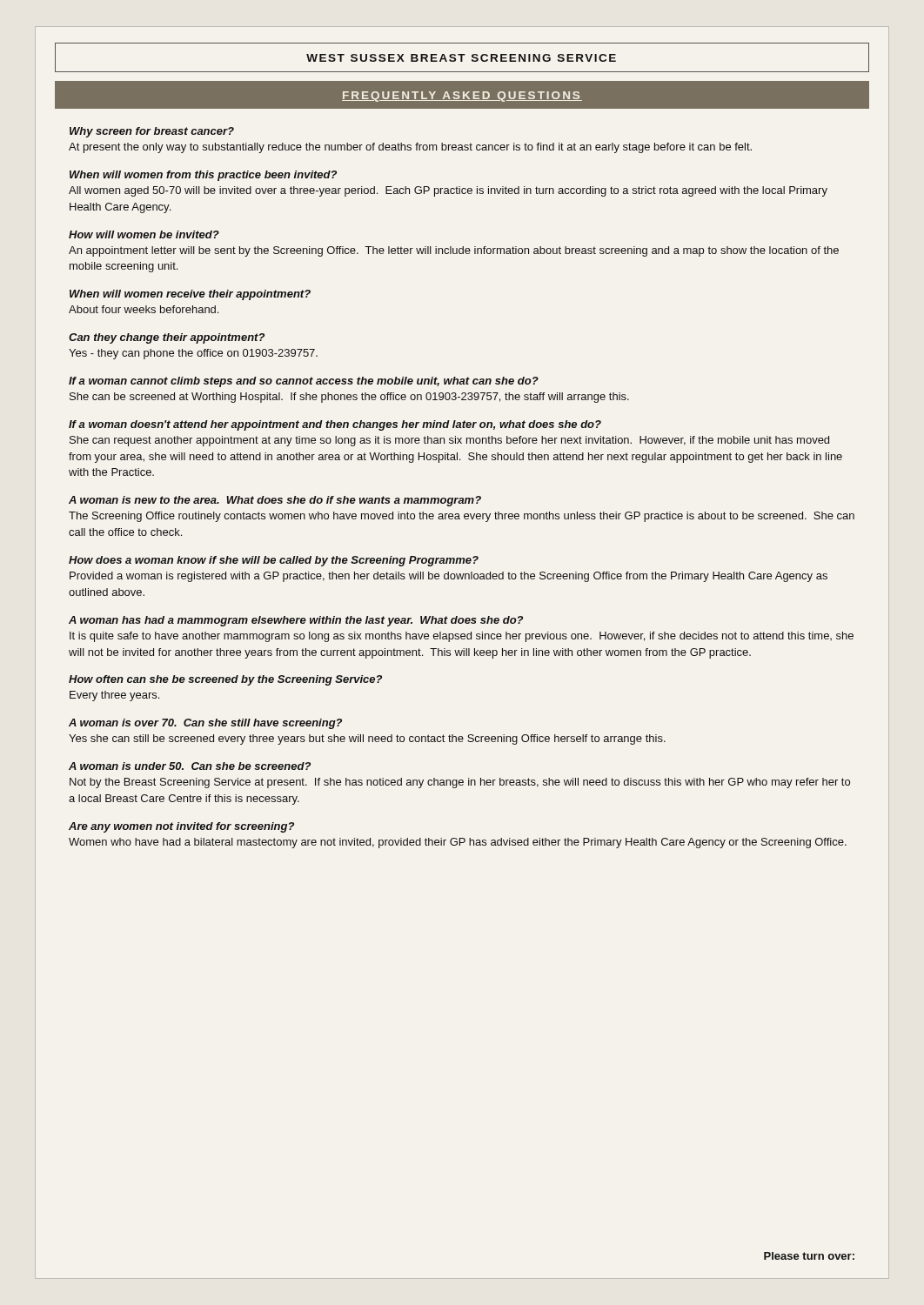Find the text block starting "When will women receive their appointment? About"

tap(190, 295)
